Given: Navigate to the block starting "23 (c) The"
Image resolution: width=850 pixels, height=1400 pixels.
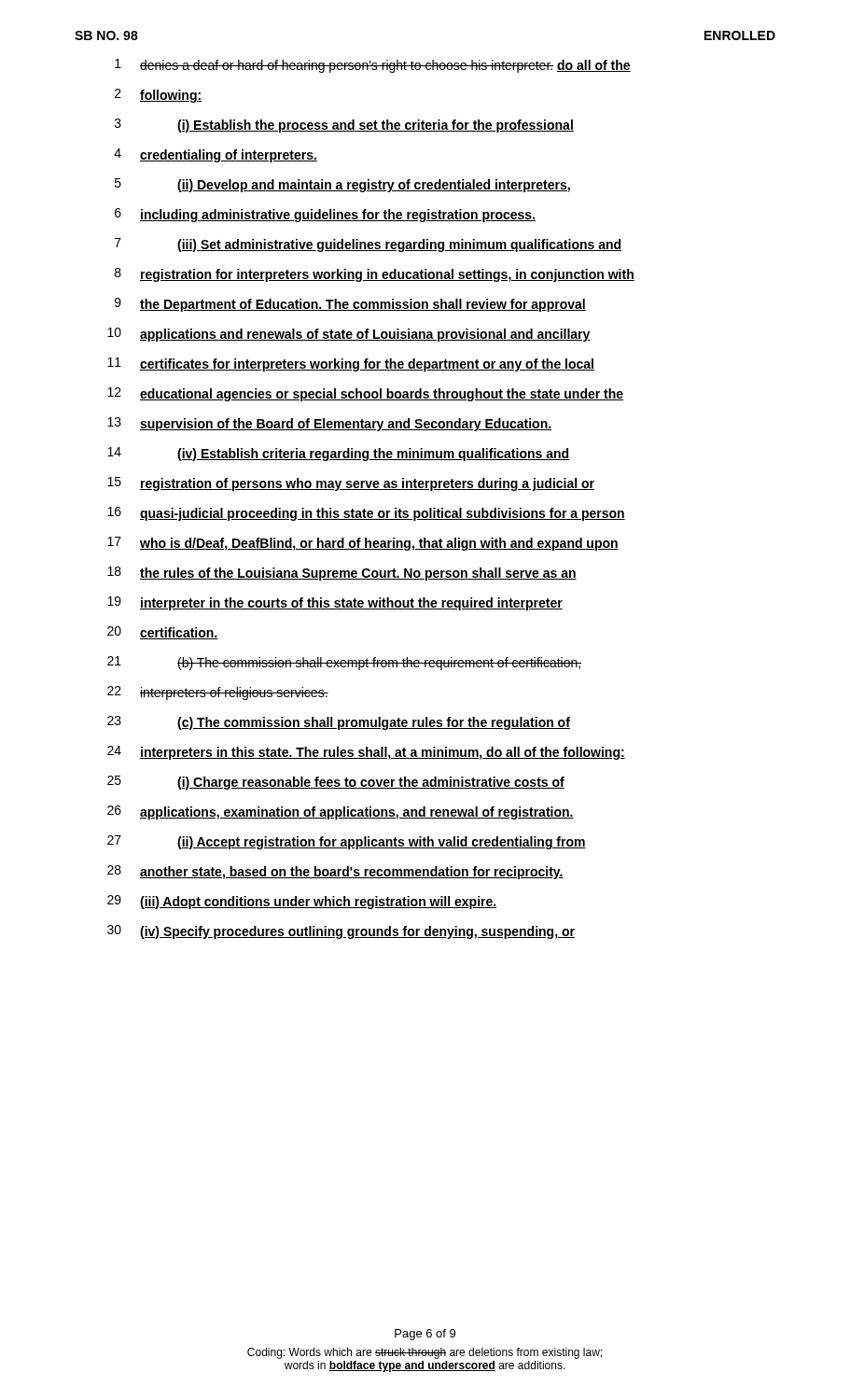Looking at the screenshot, I should click(425, 721).
